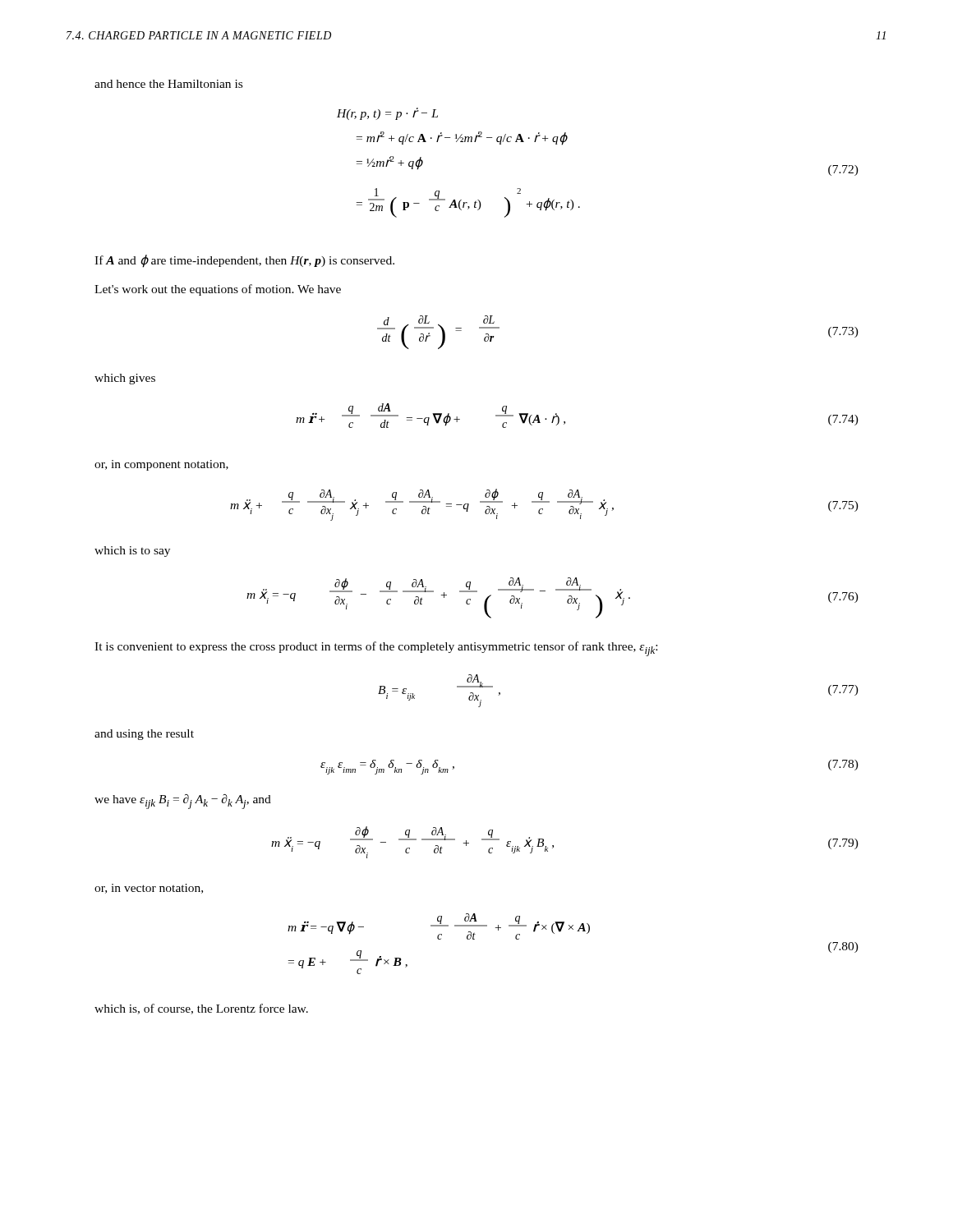Viewport: 953px width, 1232px height.
Task: Where is the passage that starts "or, in component"?
Action: point(162,464)
